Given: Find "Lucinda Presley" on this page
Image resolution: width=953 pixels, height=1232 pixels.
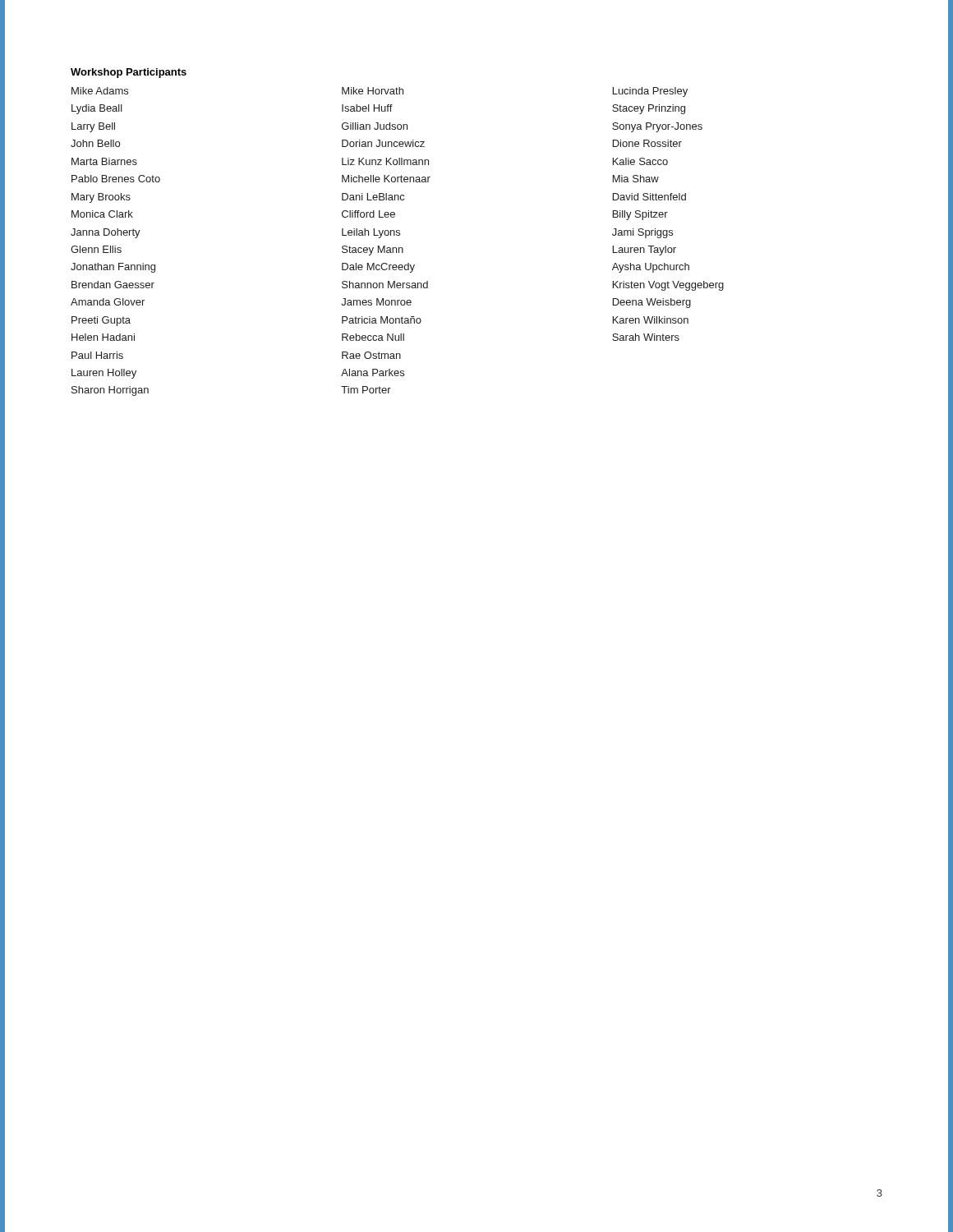Looking at the screenshot, I should 650,91.
